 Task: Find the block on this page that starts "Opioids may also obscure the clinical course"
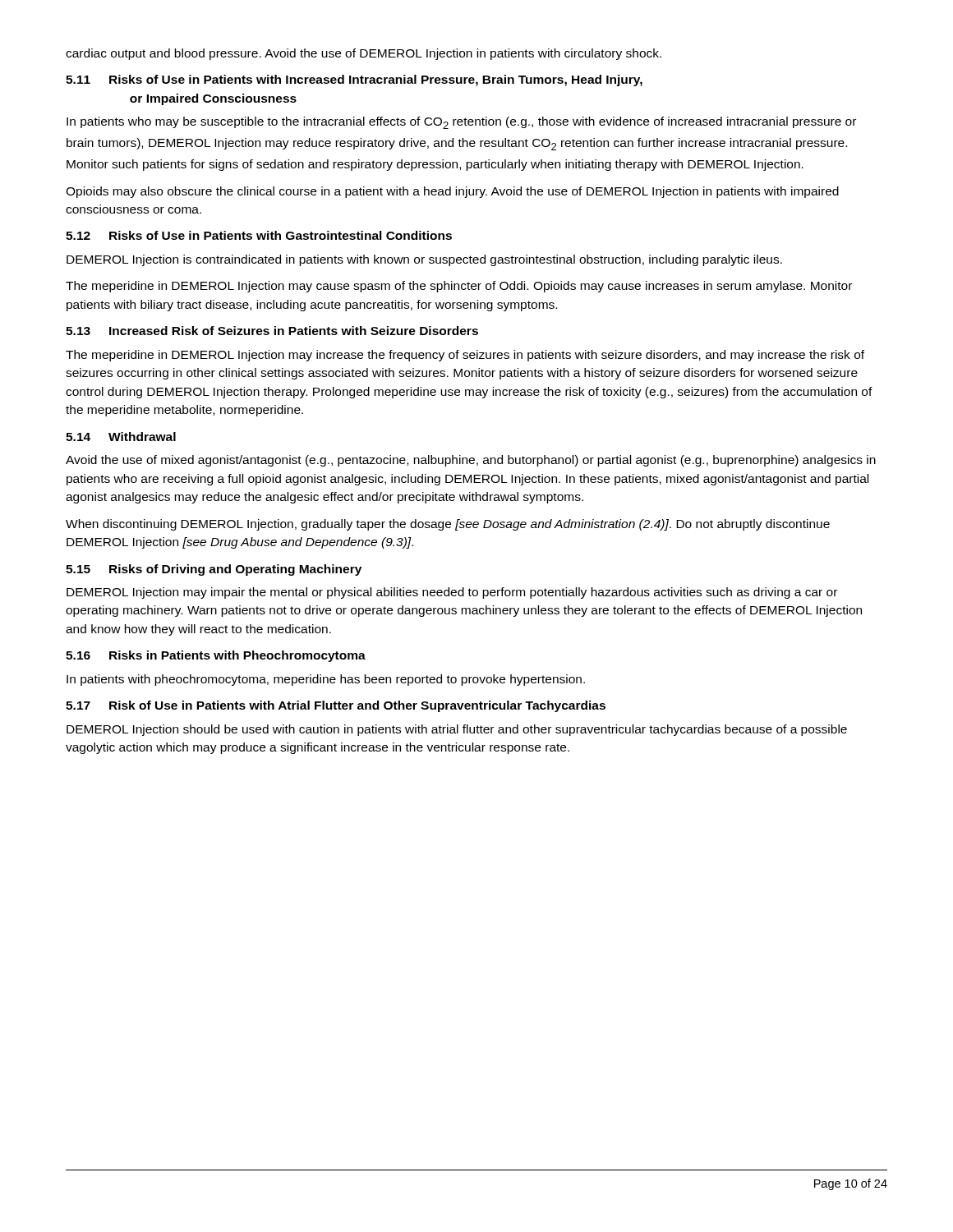tap(476, 200)
